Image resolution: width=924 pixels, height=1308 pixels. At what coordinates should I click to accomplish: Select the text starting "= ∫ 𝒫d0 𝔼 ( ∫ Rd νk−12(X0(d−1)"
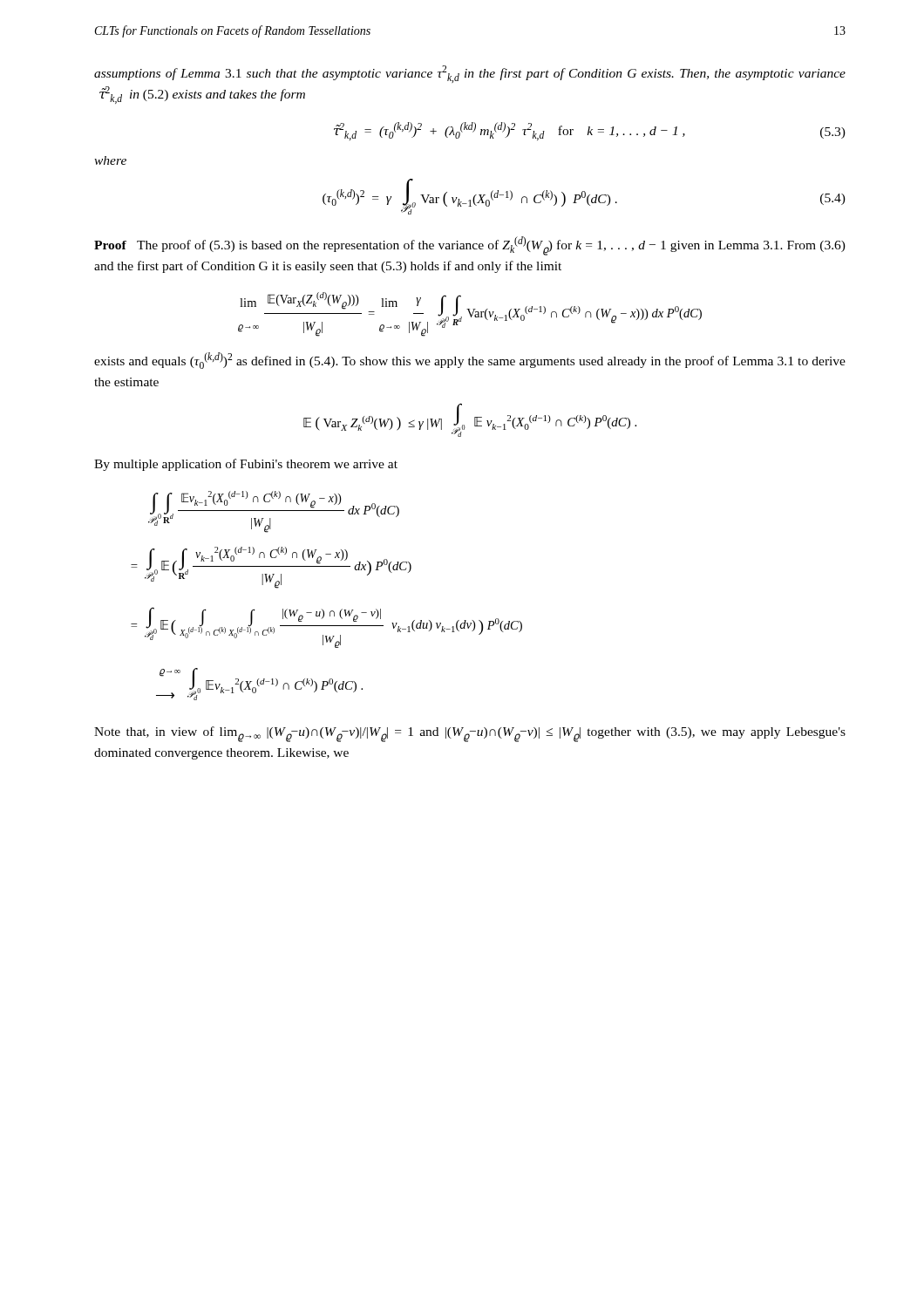[271, 568]
